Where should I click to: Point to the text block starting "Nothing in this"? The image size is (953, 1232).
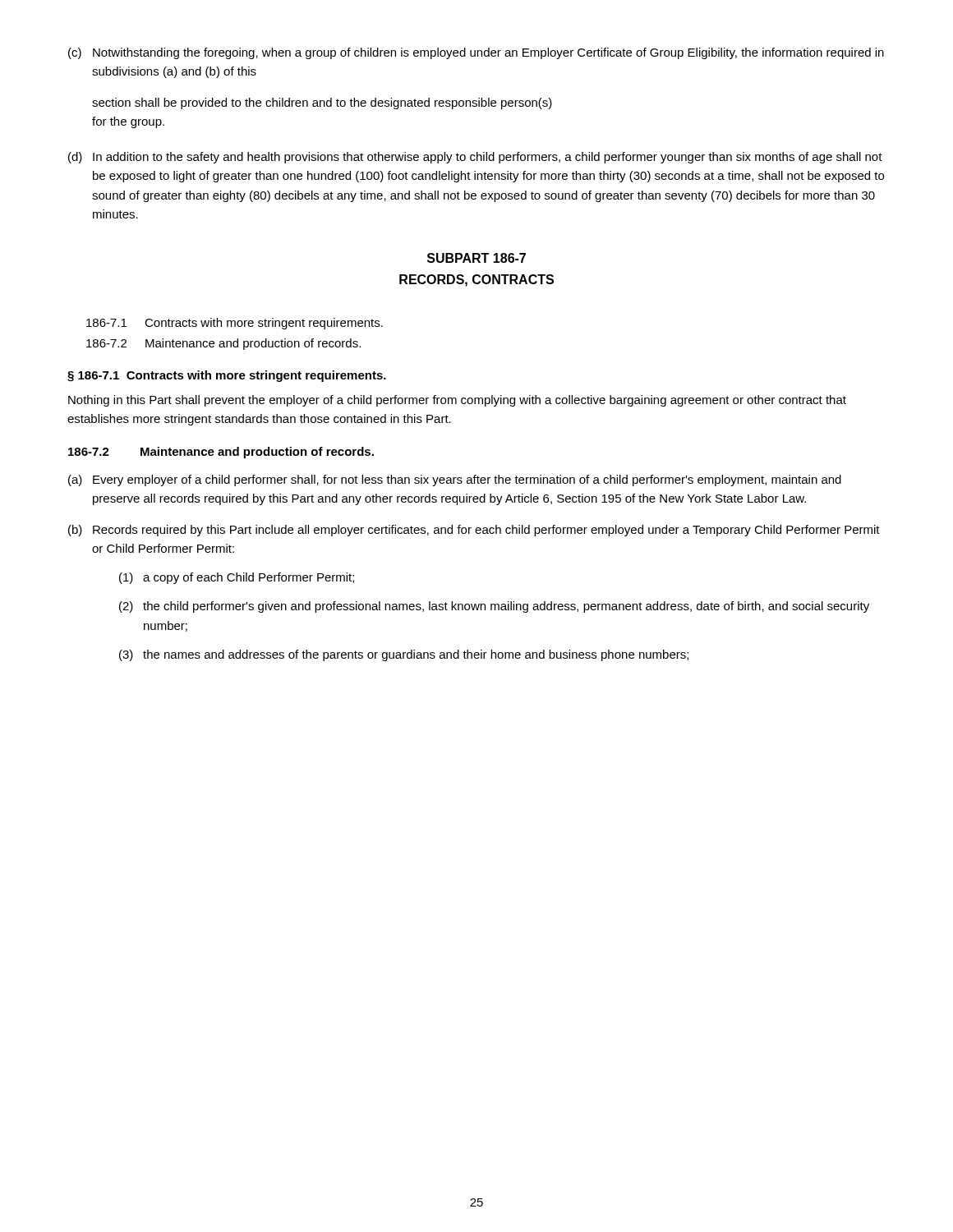pos(457,409)
